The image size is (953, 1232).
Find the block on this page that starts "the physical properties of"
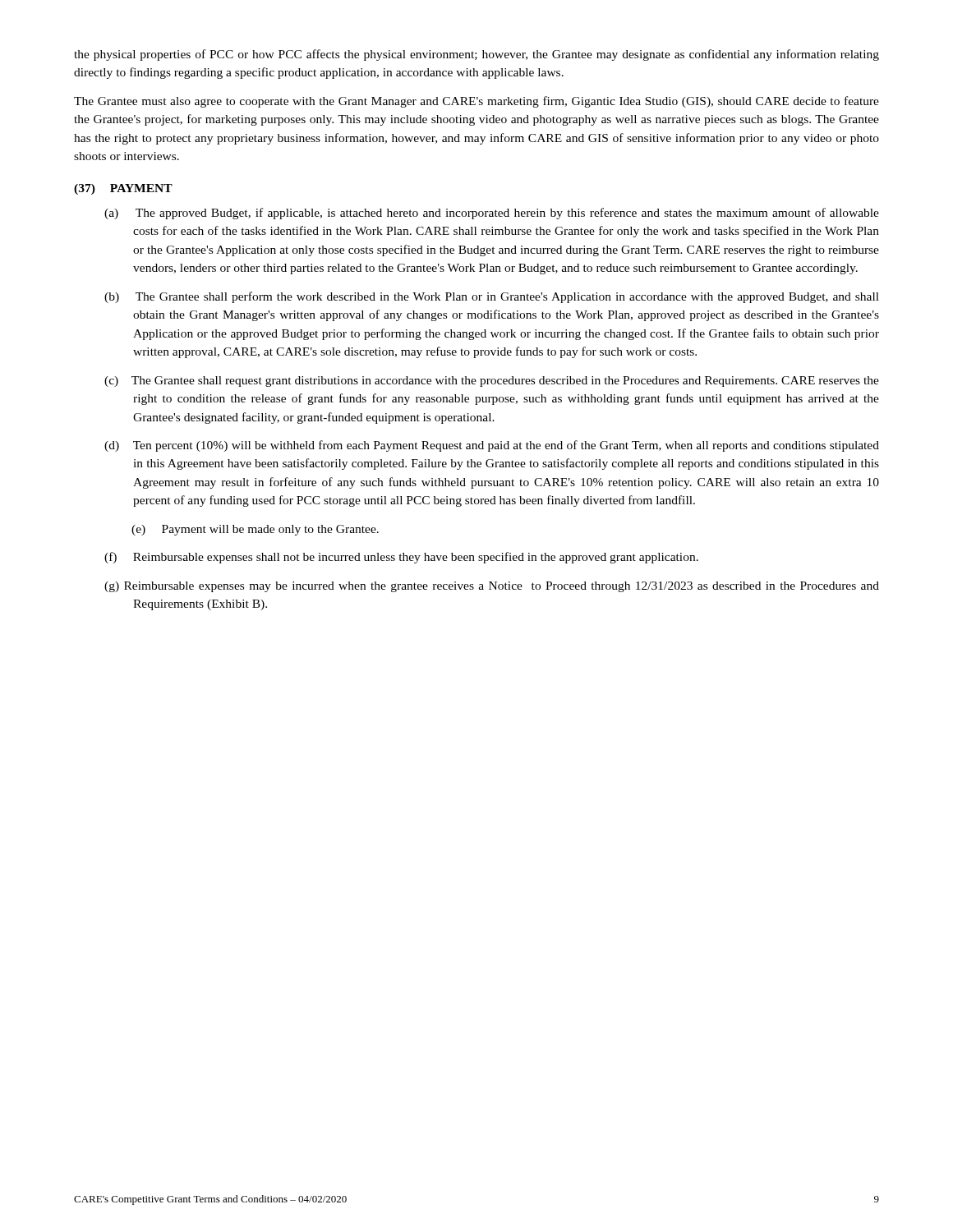[x=476, y=63]
